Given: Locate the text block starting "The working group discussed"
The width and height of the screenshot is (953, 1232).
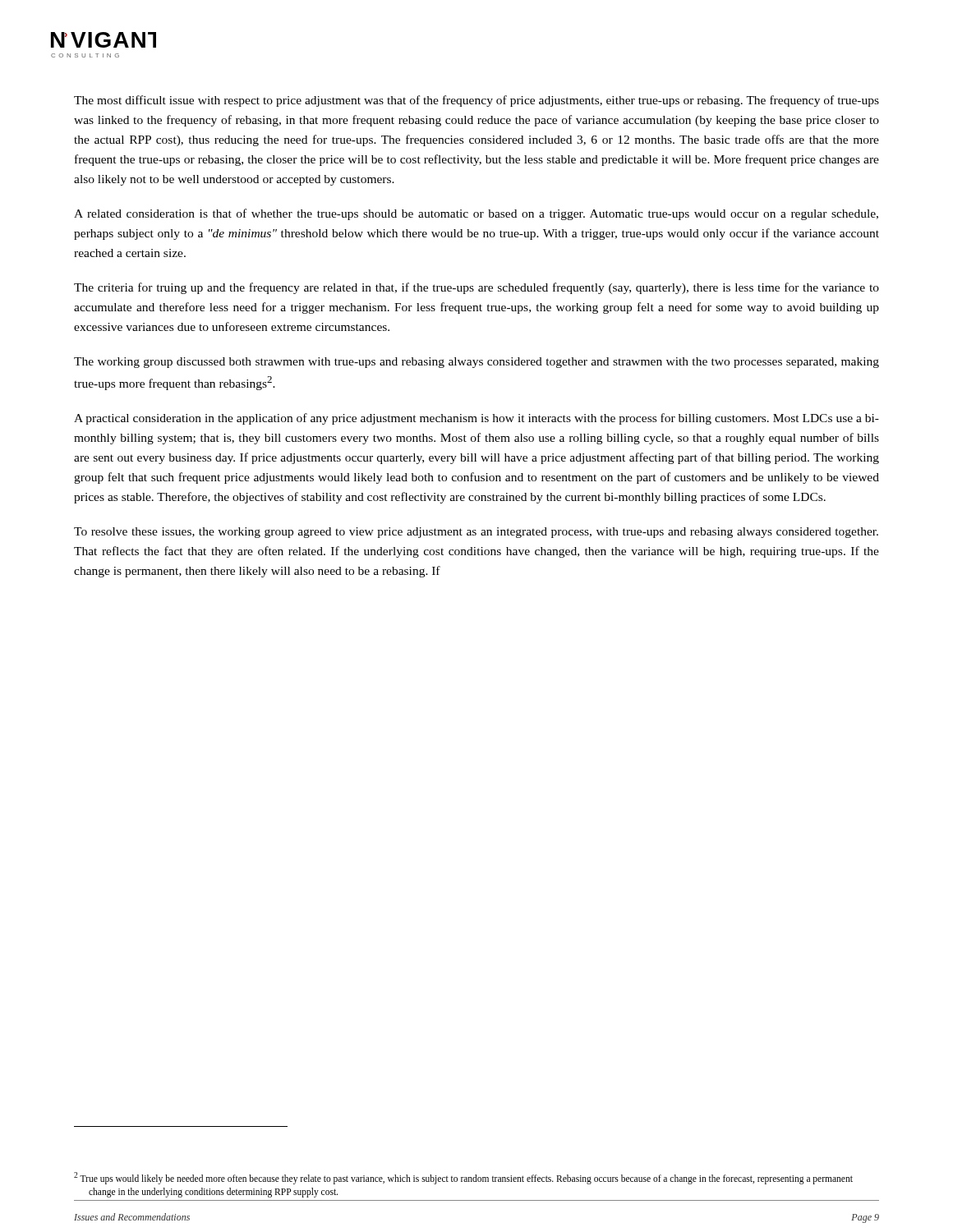Looking at the screenshot, I should (x=476, y=373).
